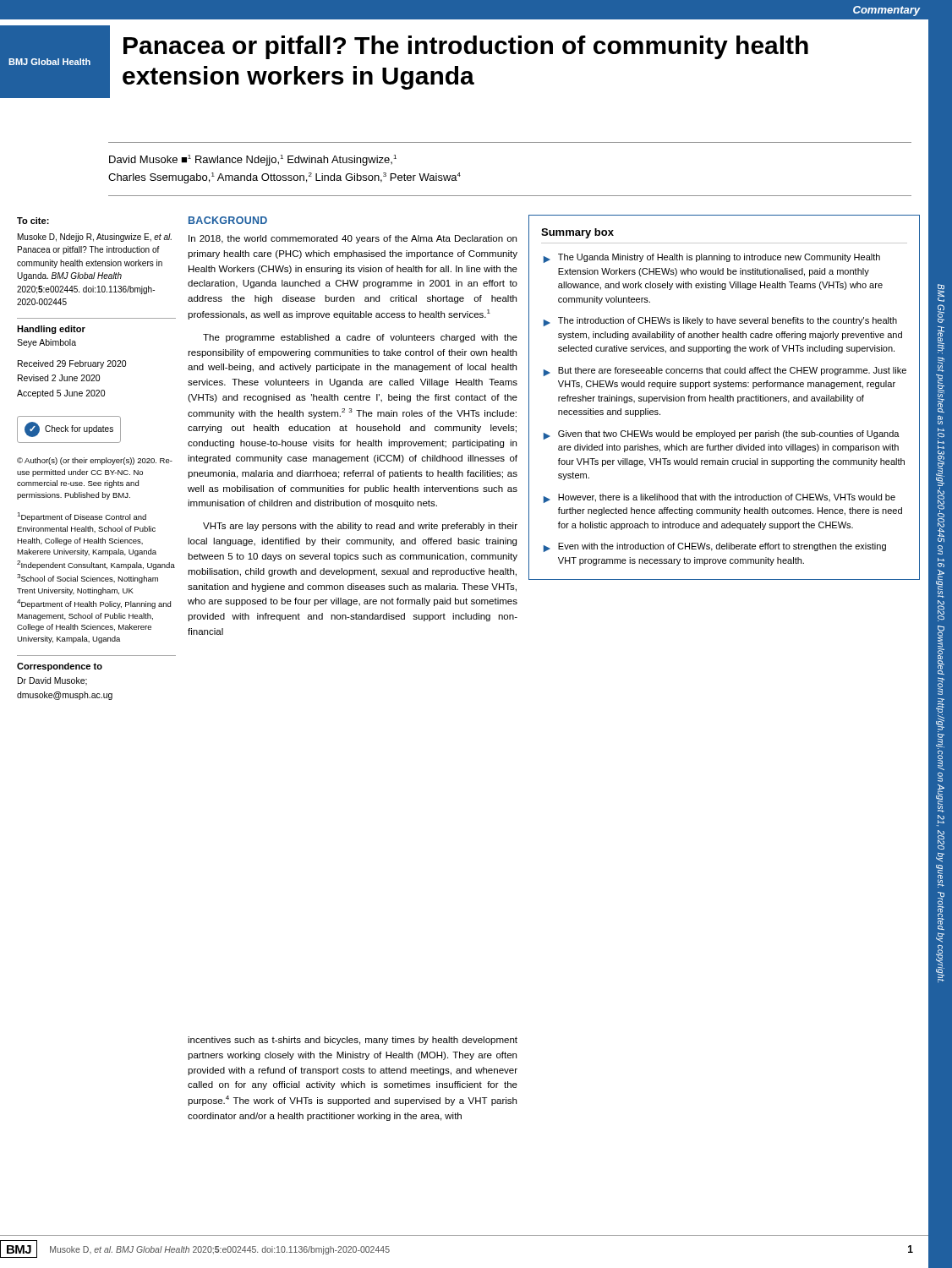Locate the passage starting "In 2018, the world"

pyautogui.click(x=353, y=436)
